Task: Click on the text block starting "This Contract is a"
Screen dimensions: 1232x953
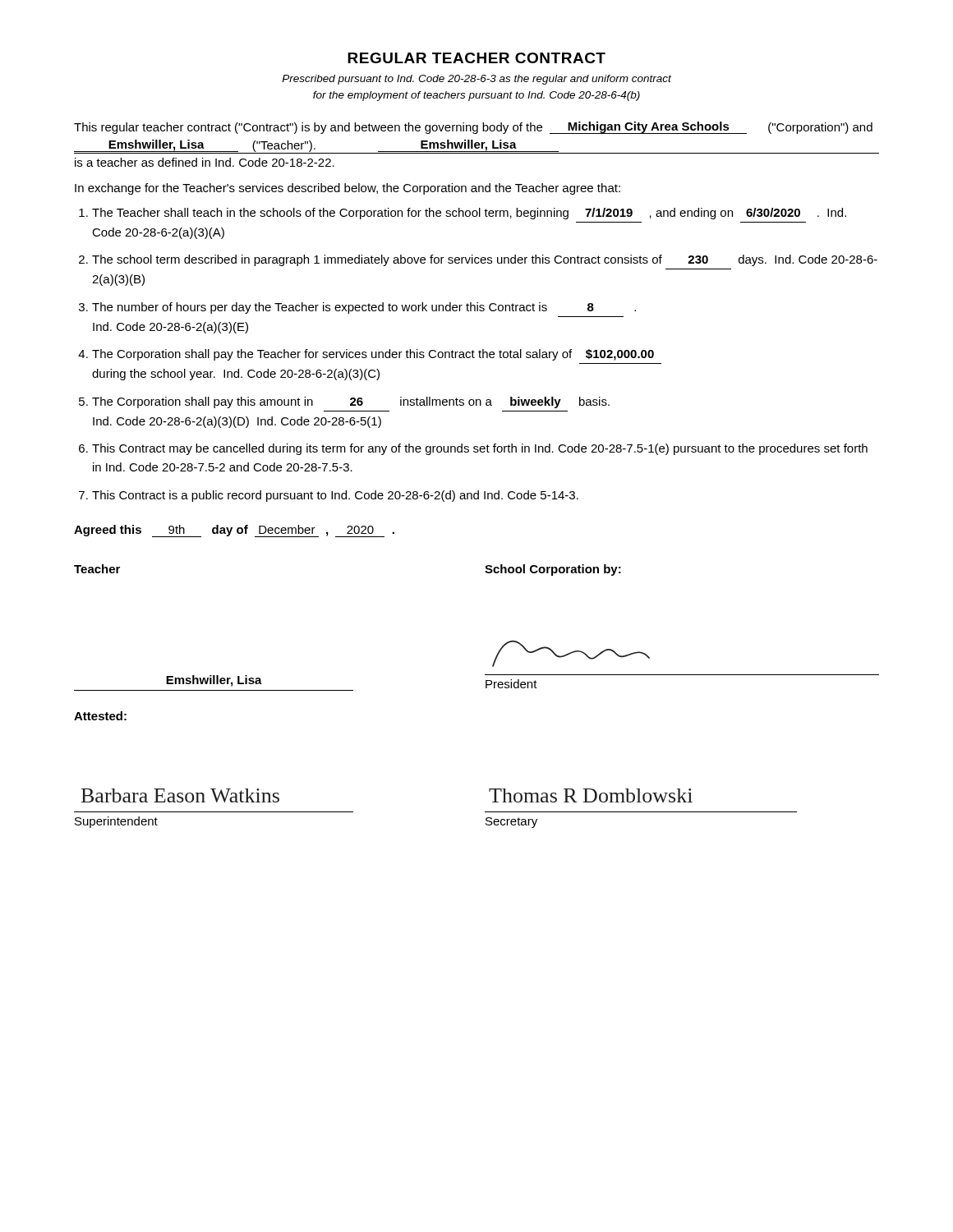Action: [x=336, y=494]
